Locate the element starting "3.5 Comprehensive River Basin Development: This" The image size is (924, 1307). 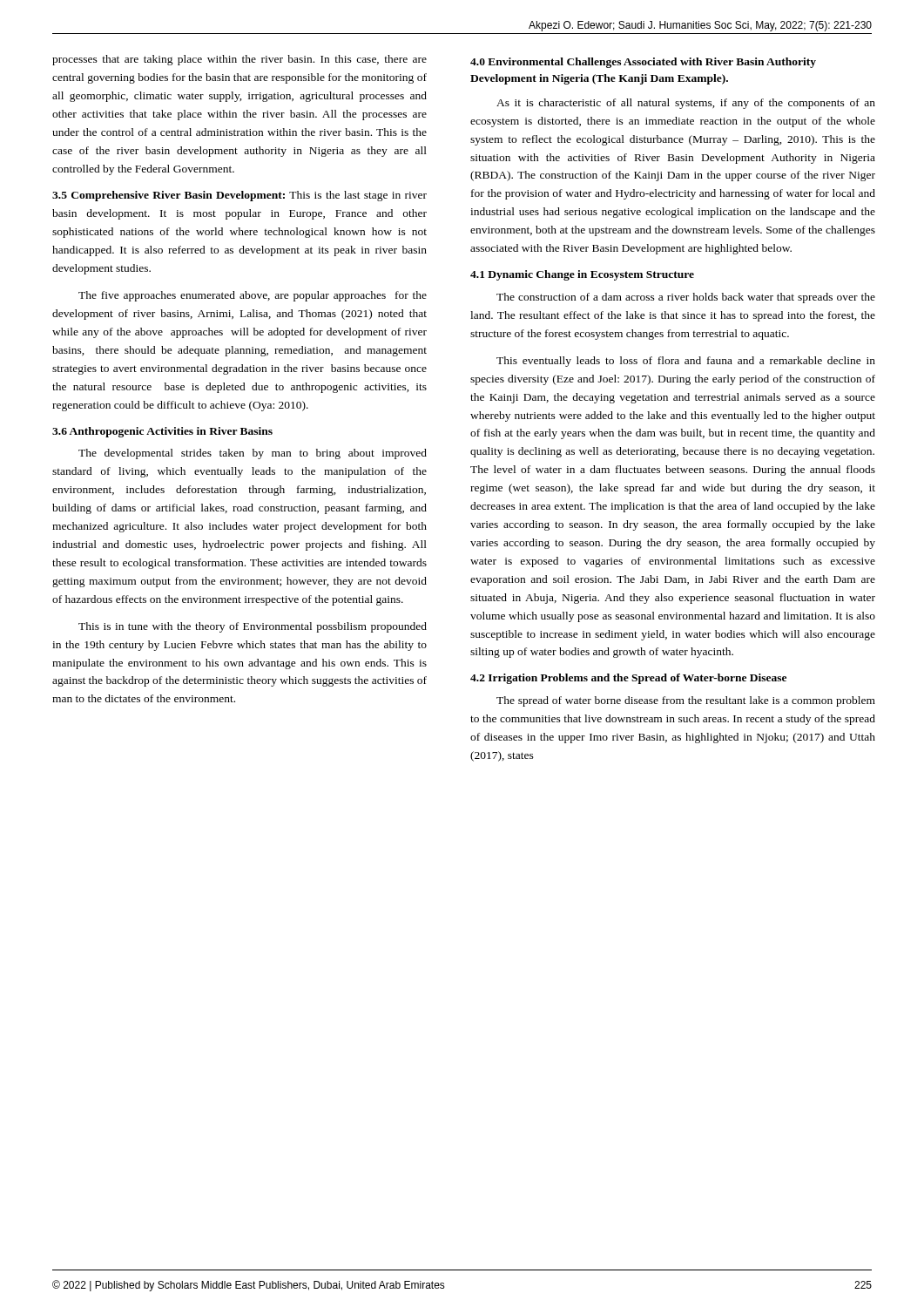click(240, 232)
